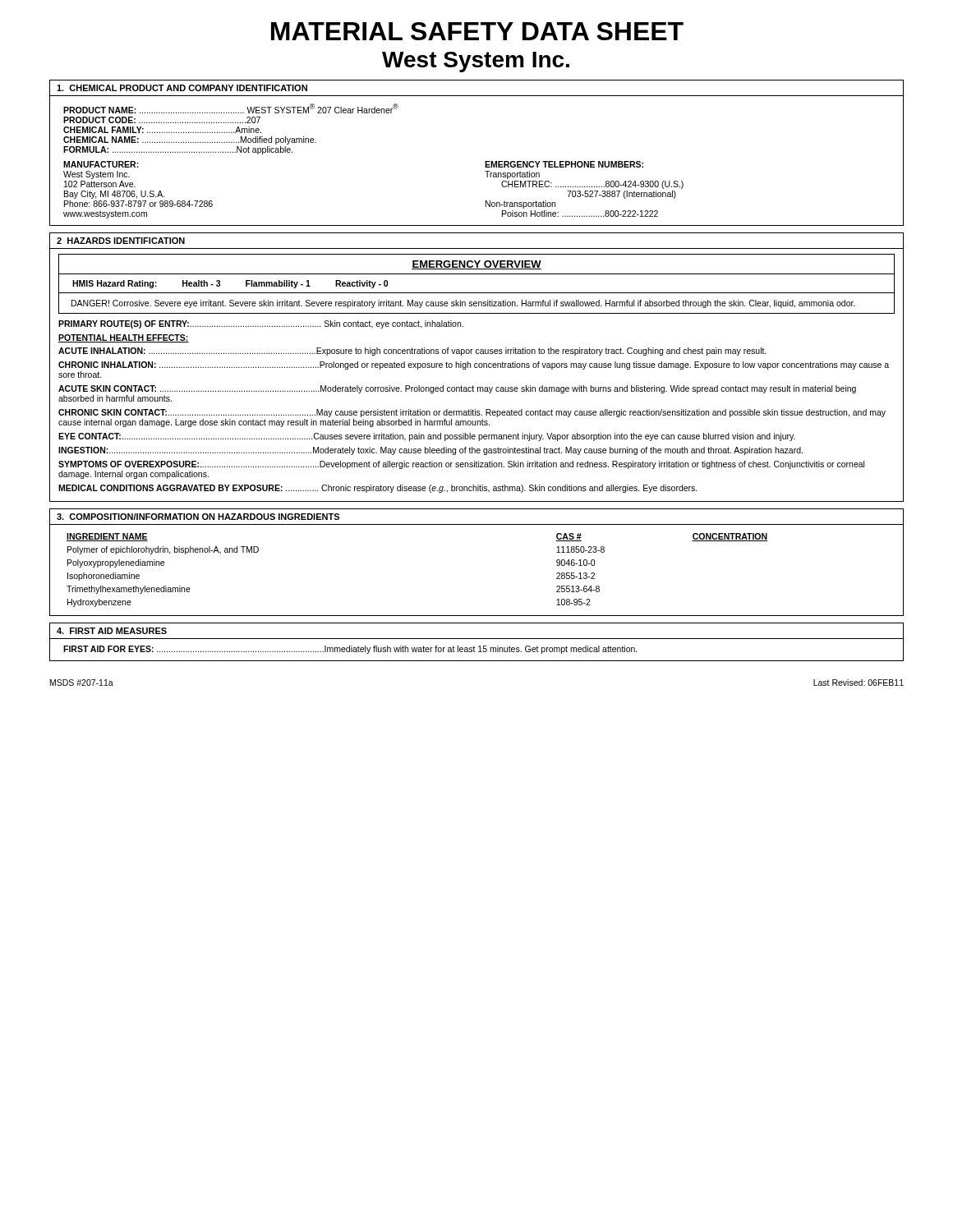
Task: Find the block on this page that starts "CHRONIC INHALATION: ...................................................................Prolonged or"
Action: (x=474, y=369)
